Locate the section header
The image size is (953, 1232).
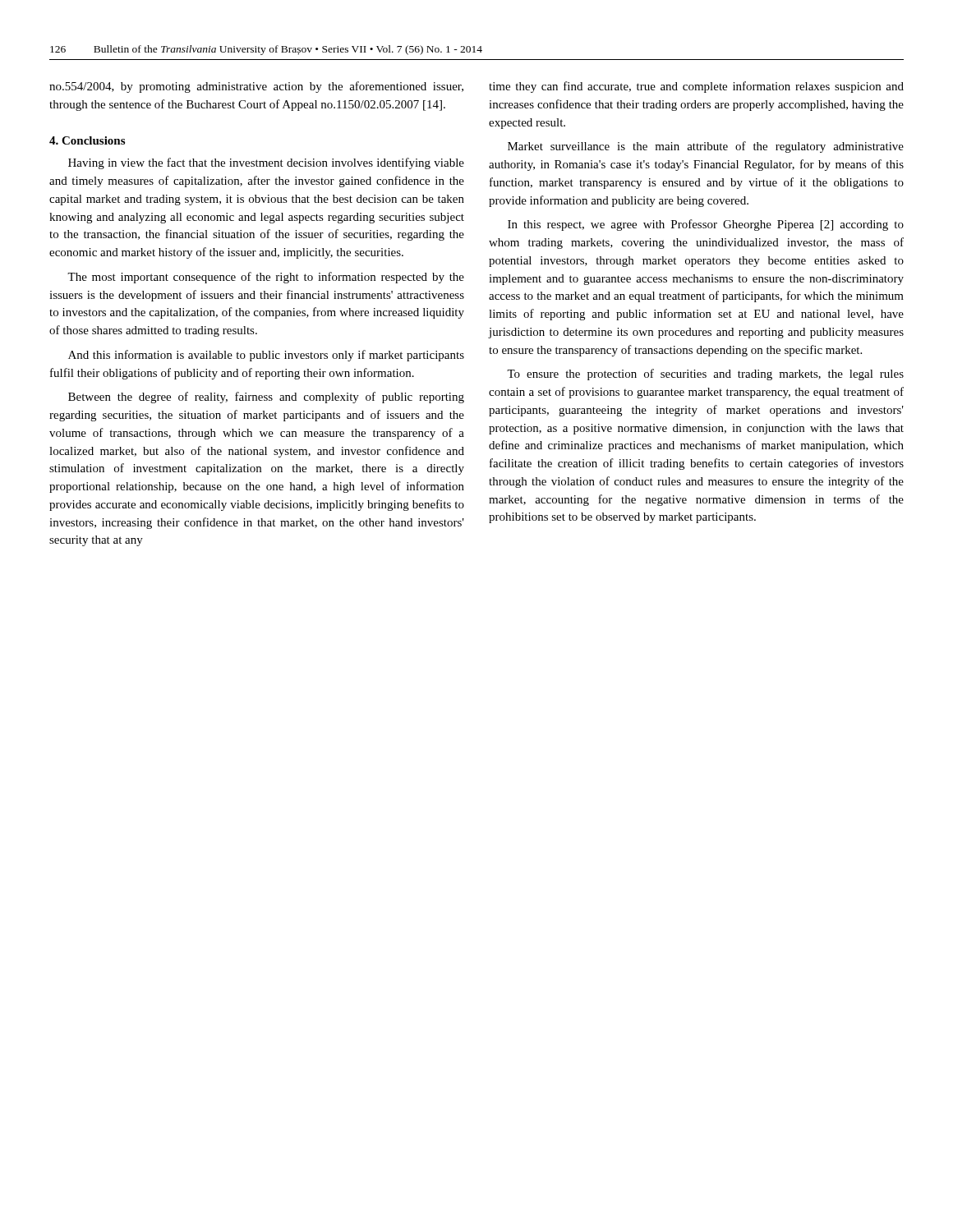87,140
